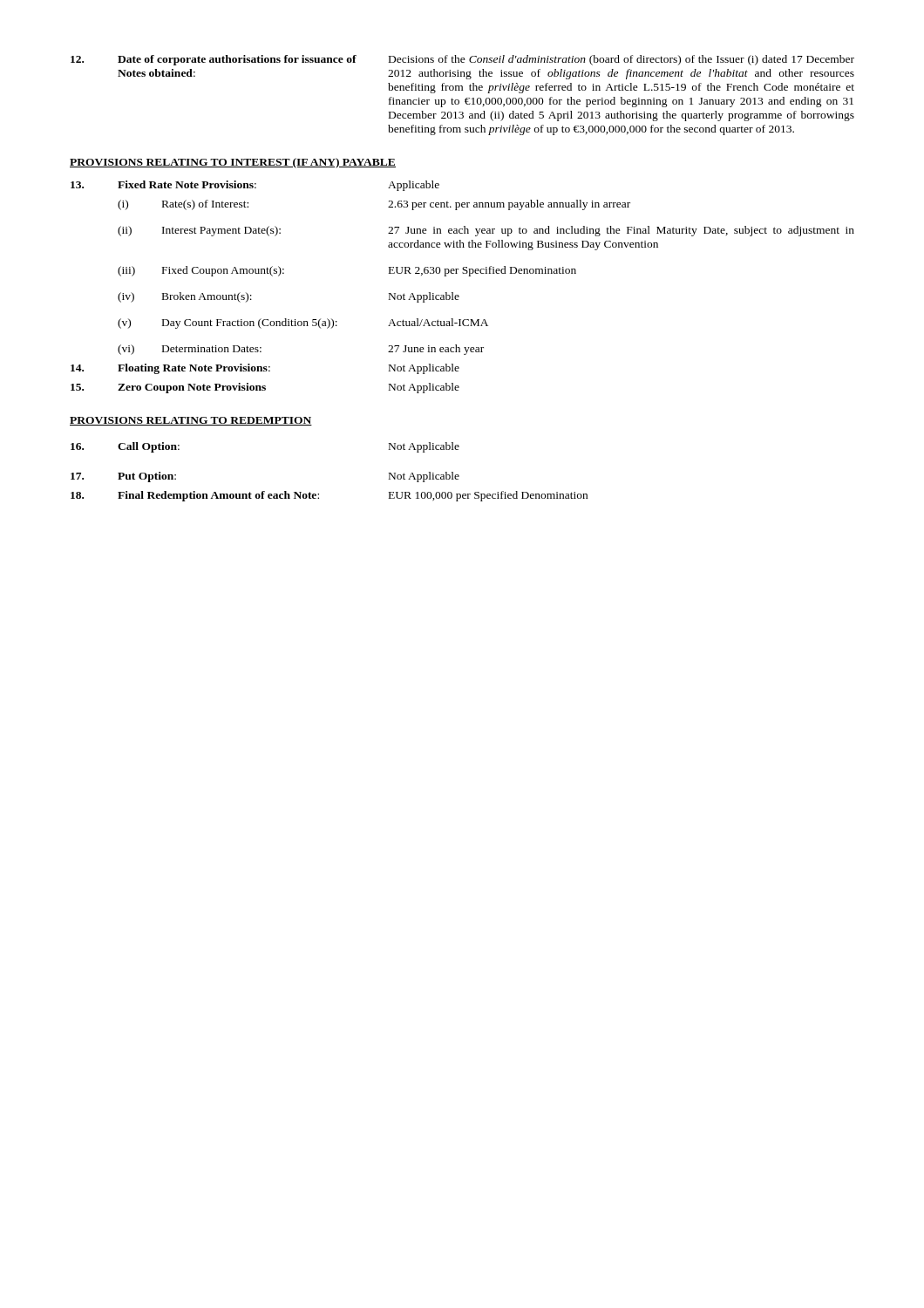Find the list item that says "(iv) Broken Amount(s): Not Applicable"

(x=462, y=296)
